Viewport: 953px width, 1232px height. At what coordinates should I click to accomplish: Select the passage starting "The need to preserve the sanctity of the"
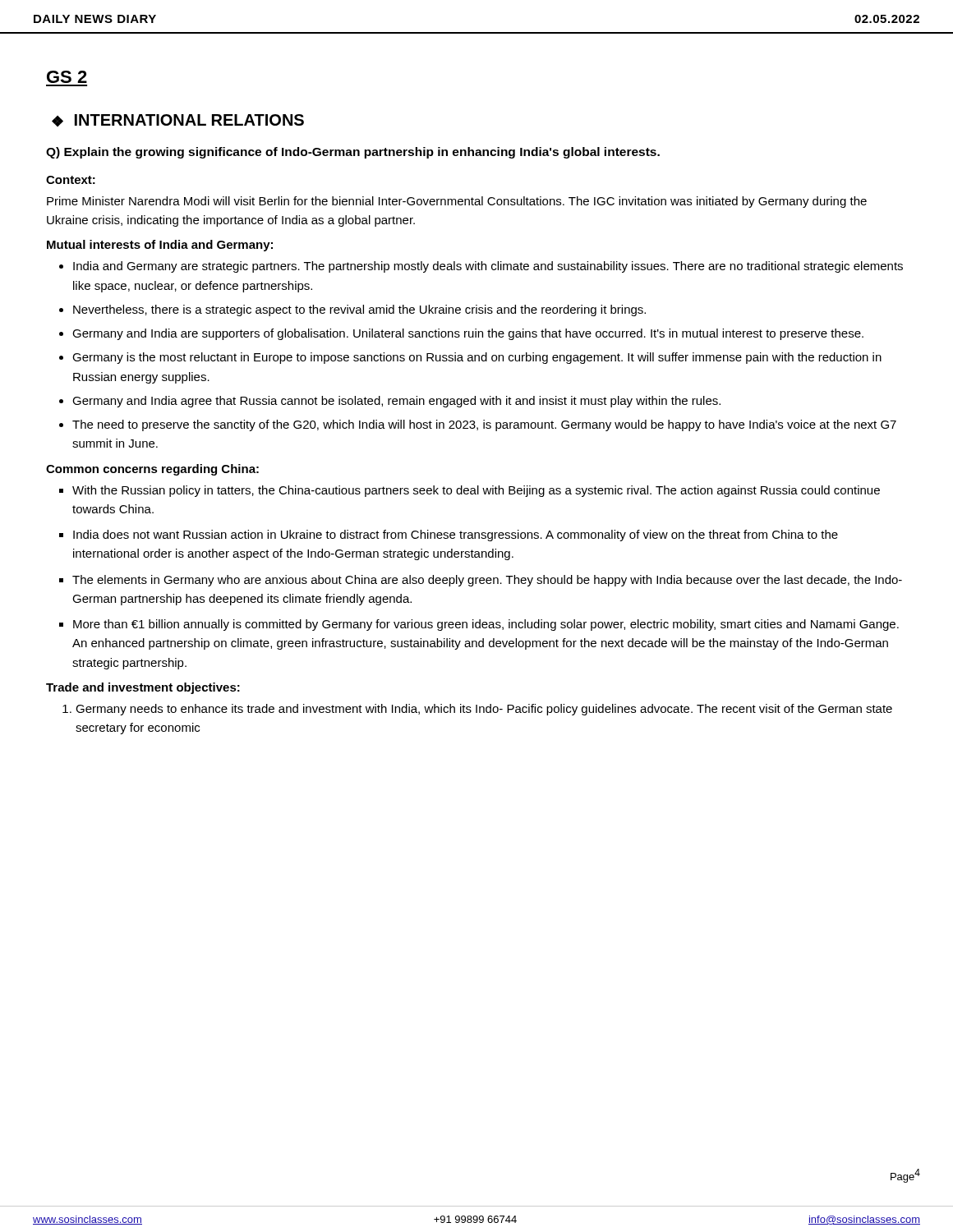(x=485, y=434)
